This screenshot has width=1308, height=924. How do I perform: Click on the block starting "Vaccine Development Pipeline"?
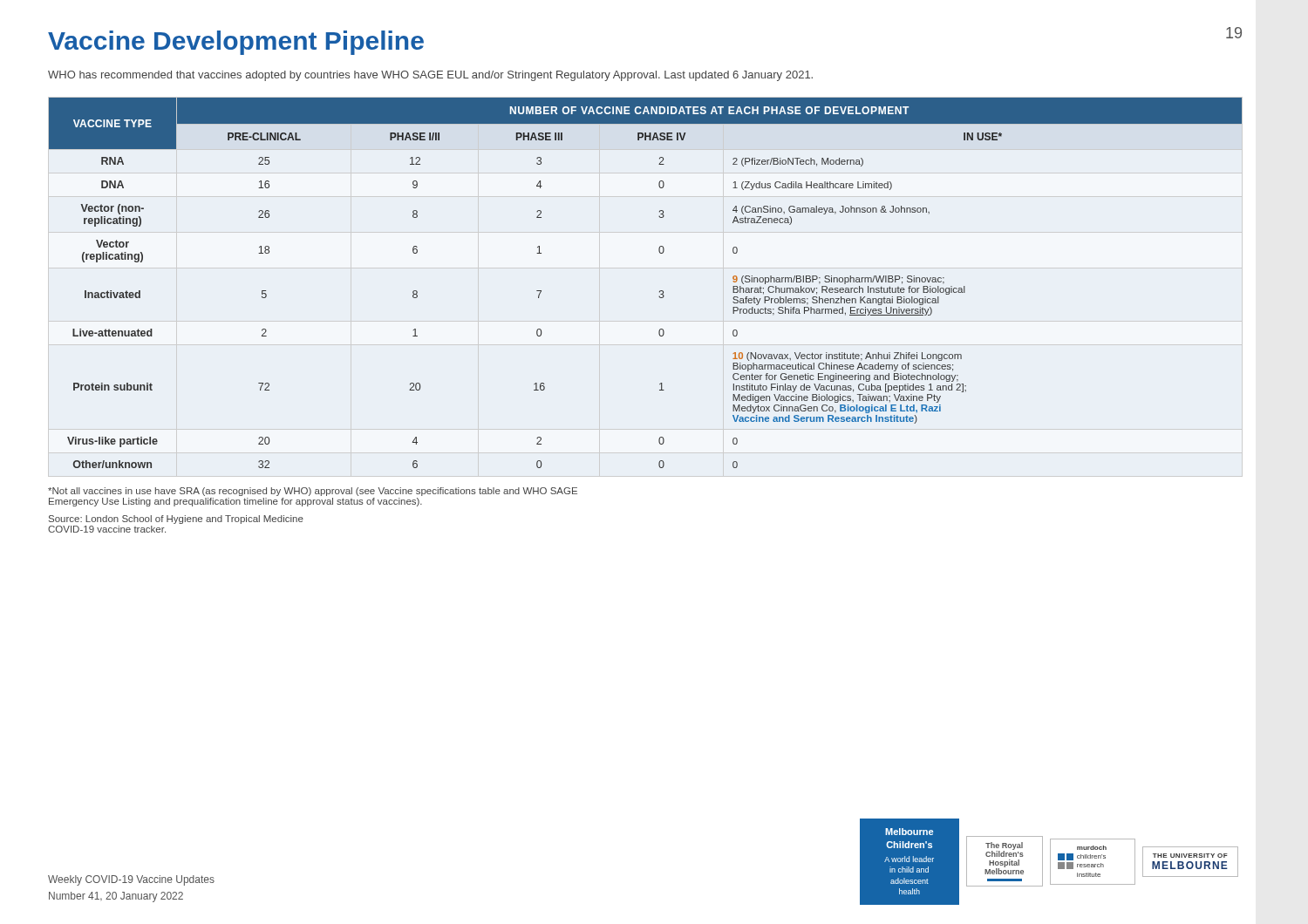coord(236,41)
